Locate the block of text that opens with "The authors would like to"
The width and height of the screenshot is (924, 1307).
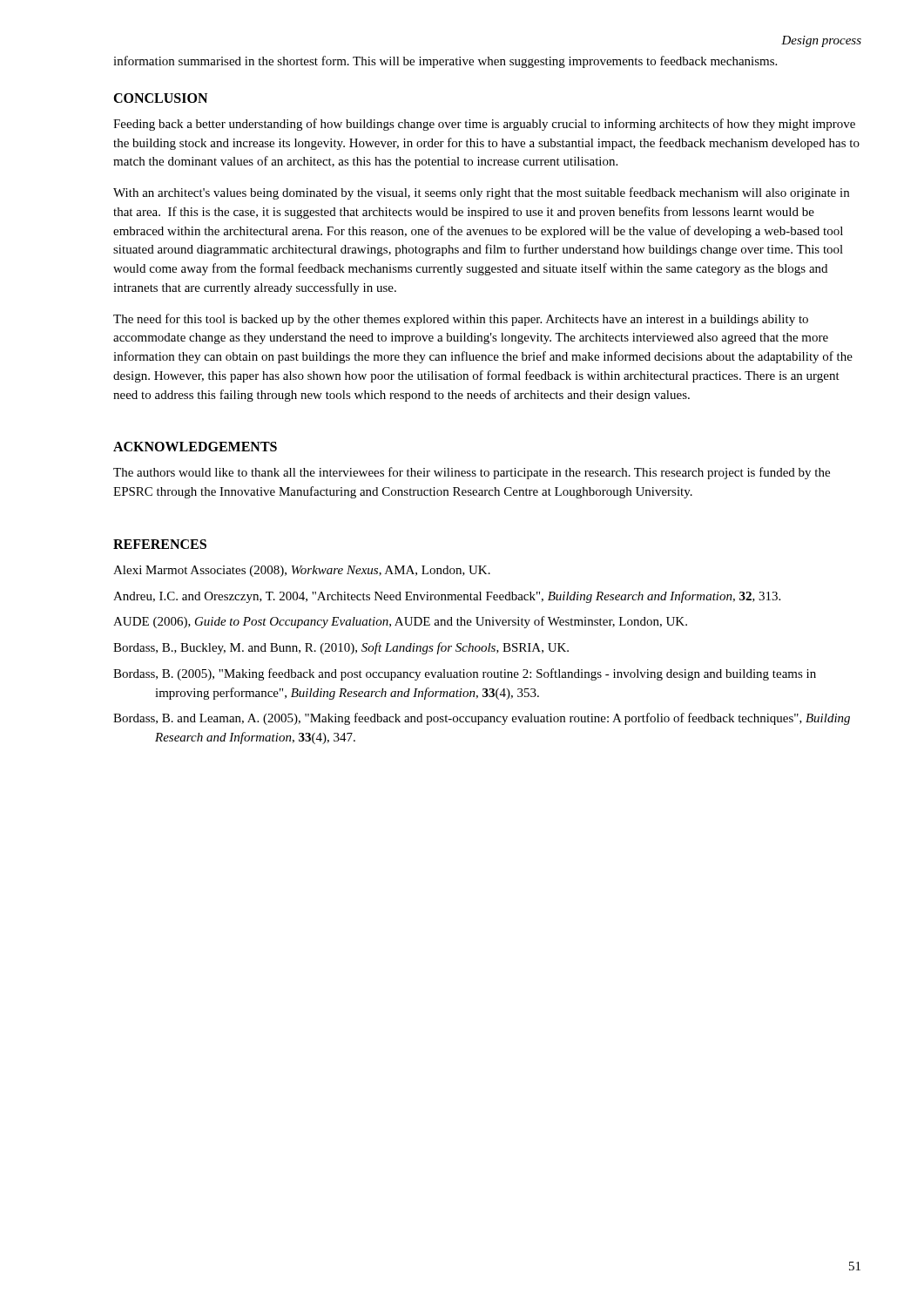click(x=472, y=482)
